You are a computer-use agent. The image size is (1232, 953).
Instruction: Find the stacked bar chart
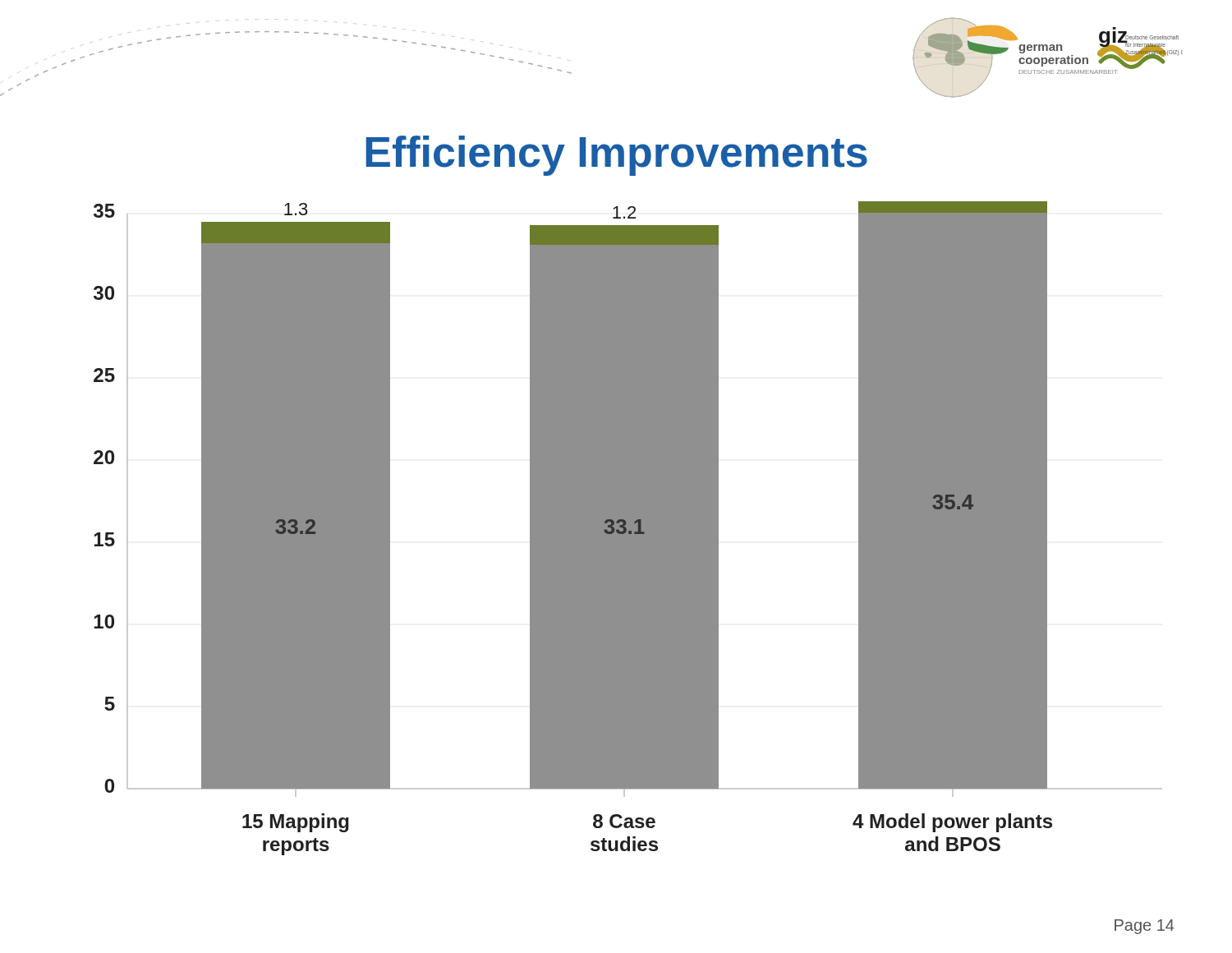pyautogui.click(x=616, y=534)
